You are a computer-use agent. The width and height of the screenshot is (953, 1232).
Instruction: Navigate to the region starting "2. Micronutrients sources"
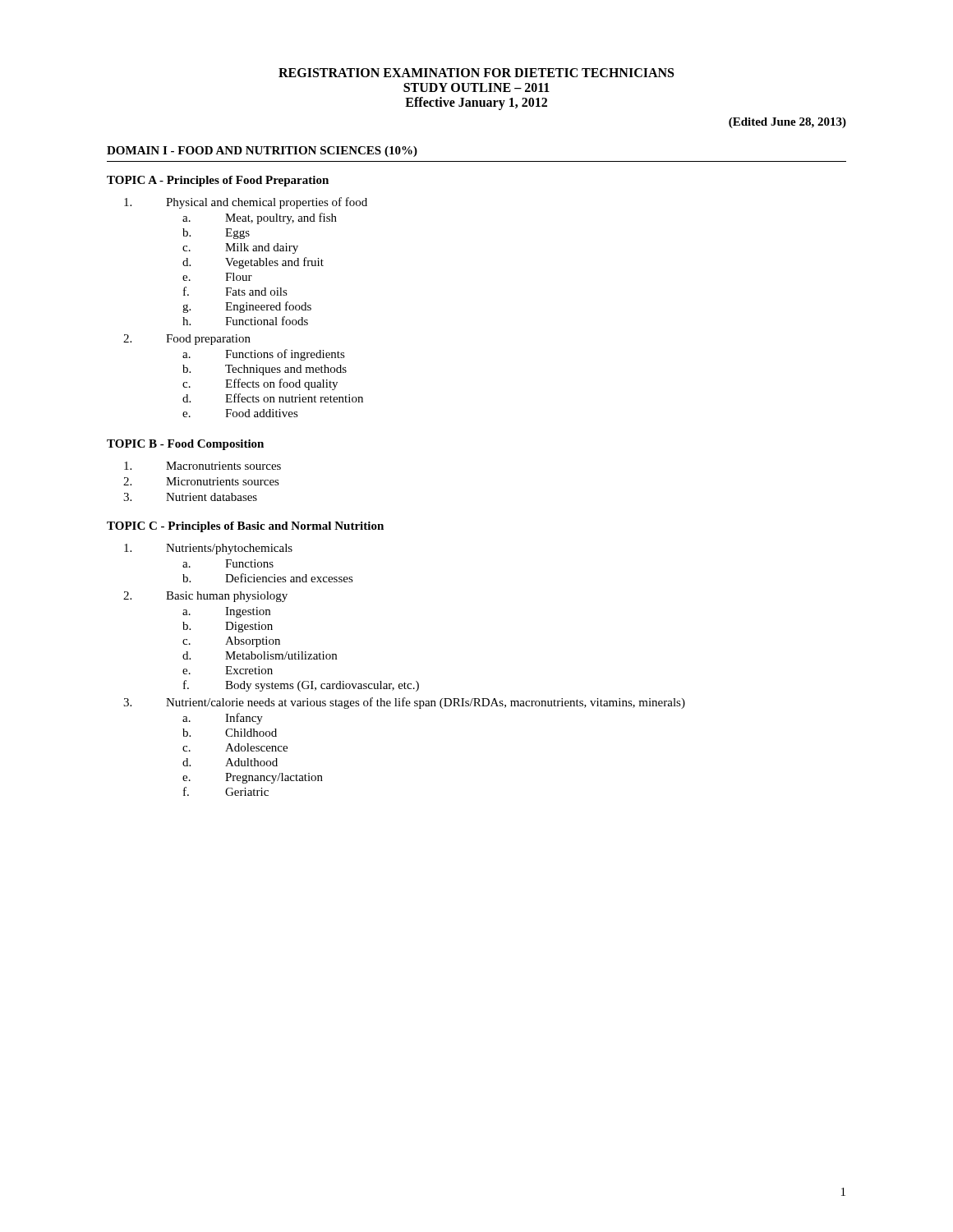pyautogui.click(x=201, y=481)
